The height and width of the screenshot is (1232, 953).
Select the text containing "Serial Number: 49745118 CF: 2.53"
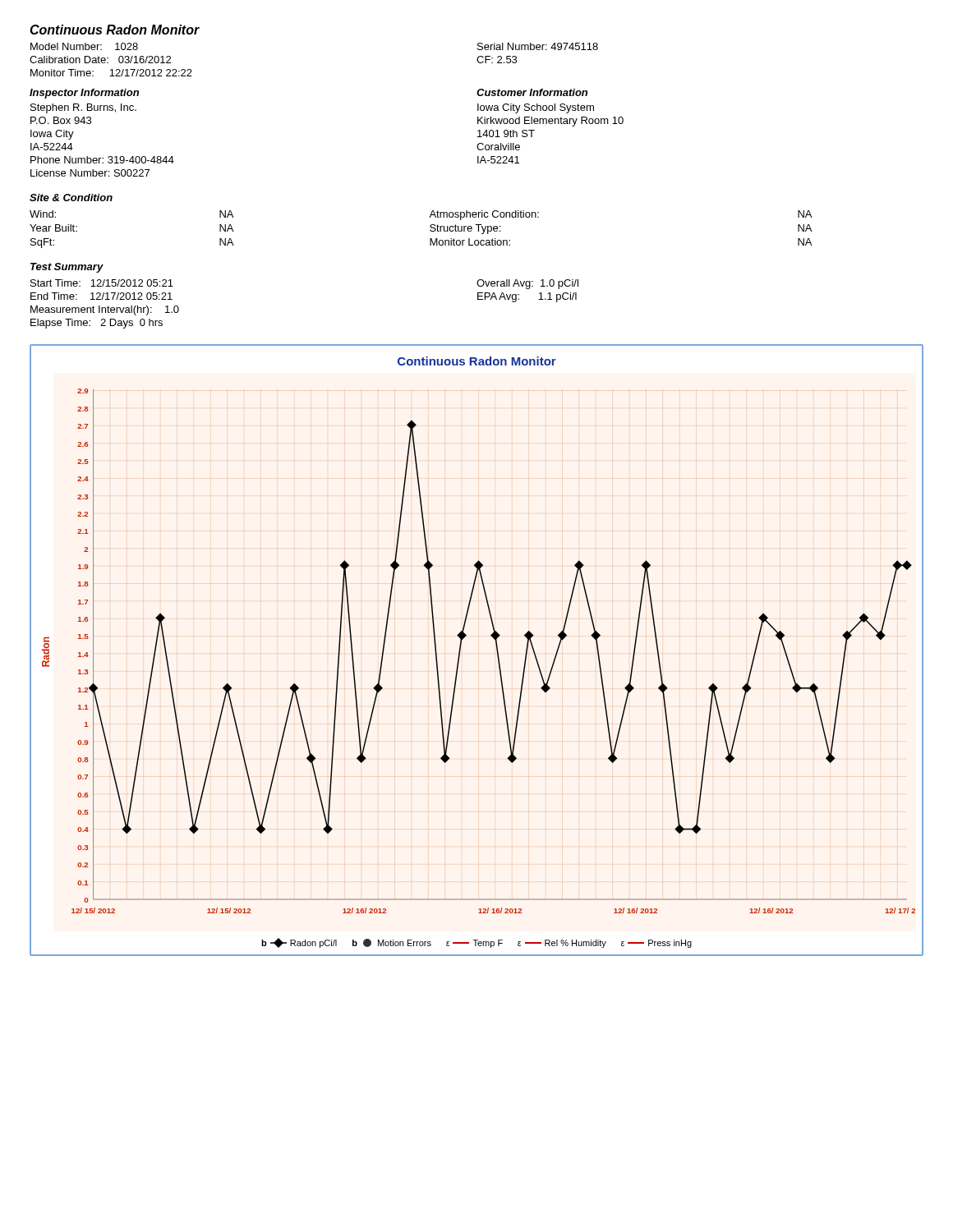tap(538, 46)
